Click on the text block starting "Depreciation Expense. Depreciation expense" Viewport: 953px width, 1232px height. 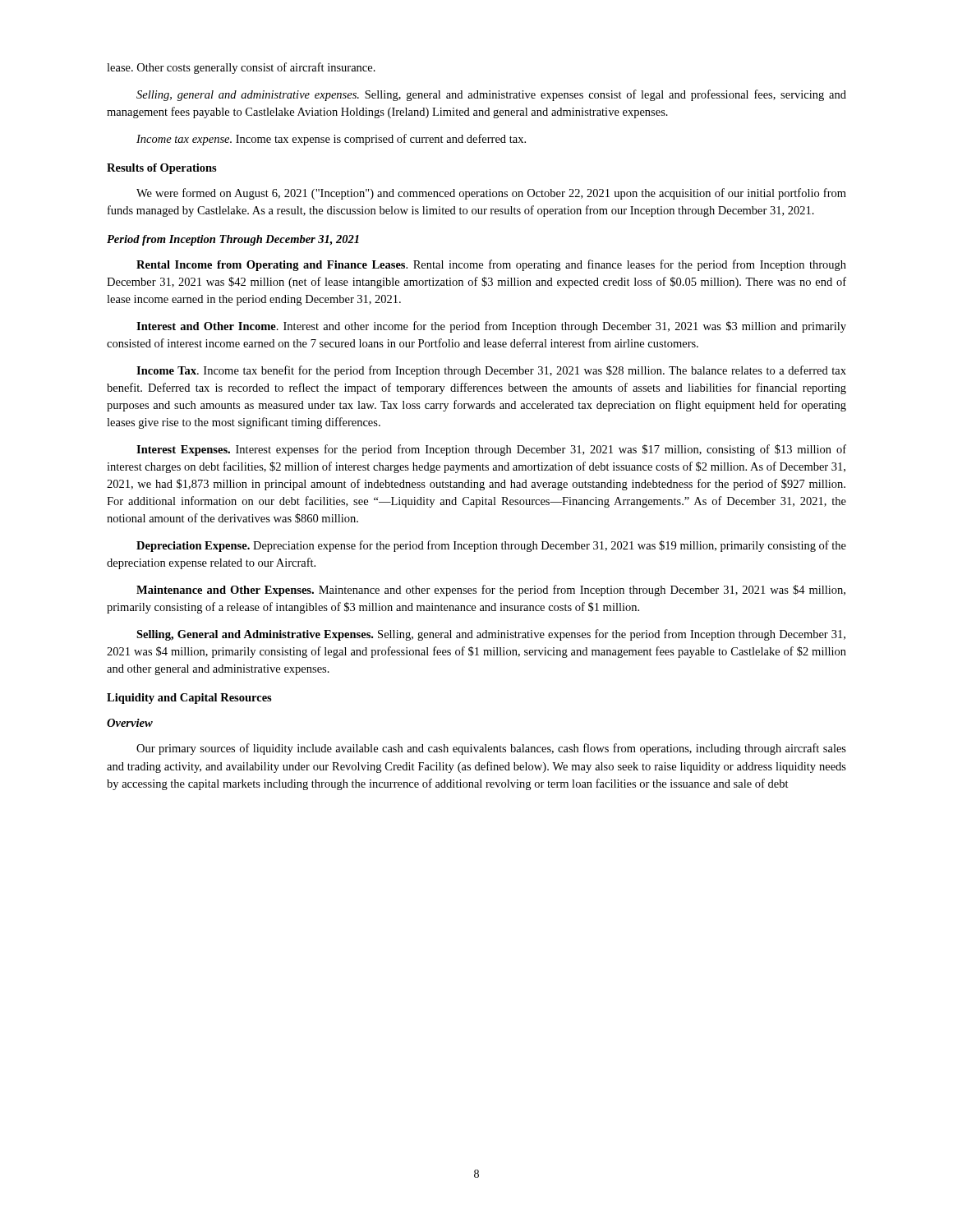[476, 555]
